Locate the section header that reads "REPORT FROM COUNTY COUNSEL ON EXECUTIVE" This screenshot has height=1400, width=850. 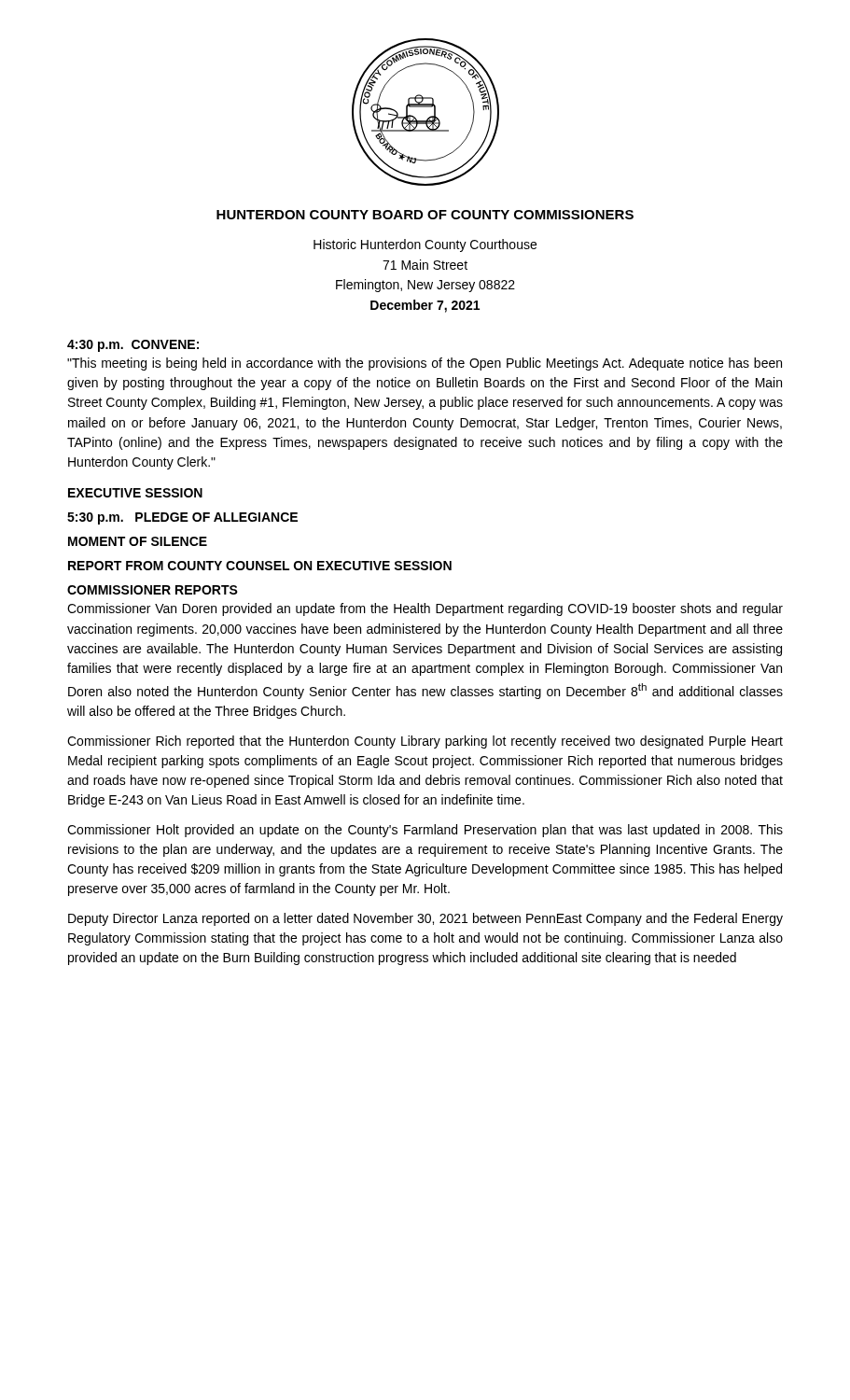260,566
